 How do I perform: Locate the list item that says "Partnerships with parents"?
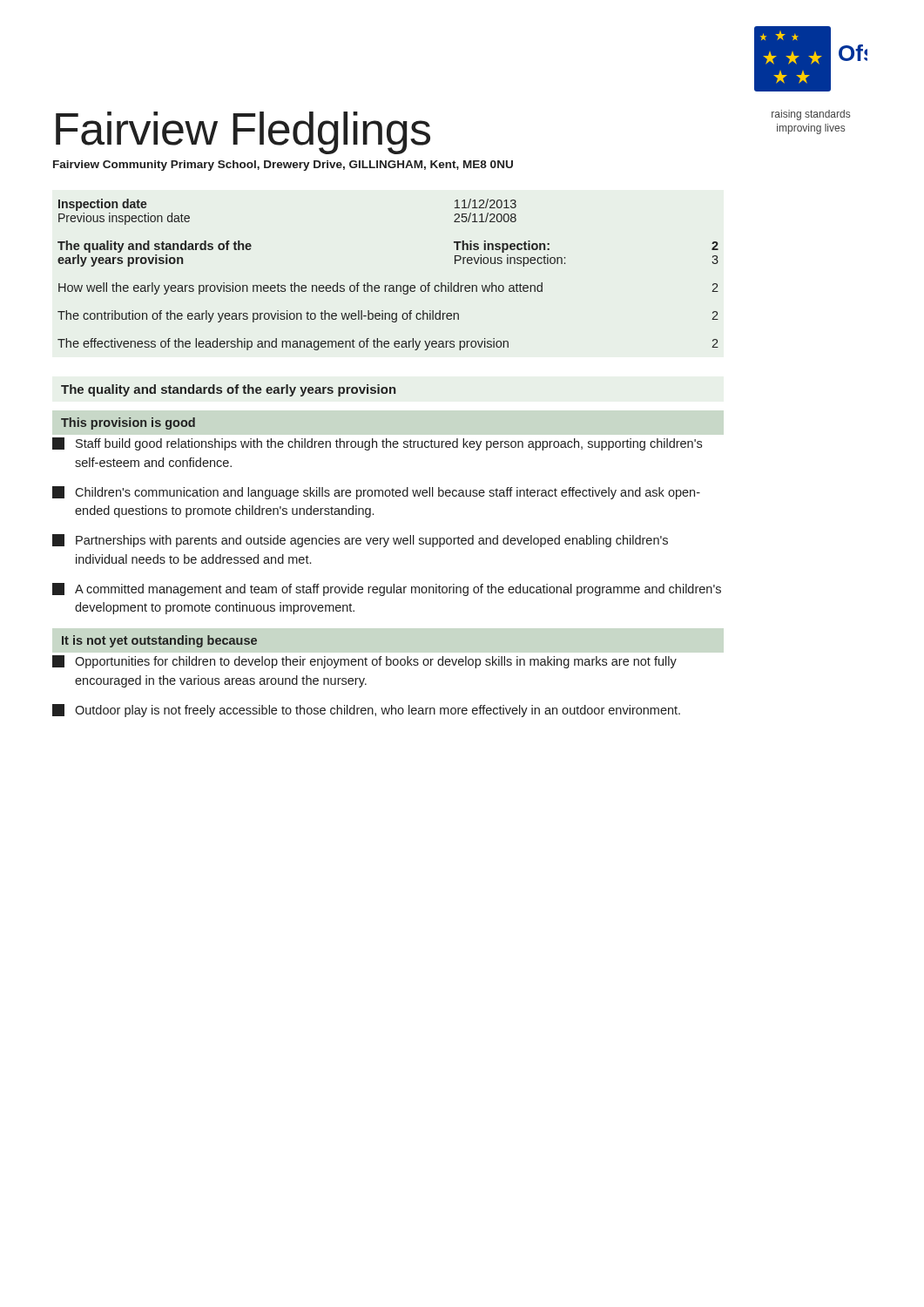[x=388, y=551]
